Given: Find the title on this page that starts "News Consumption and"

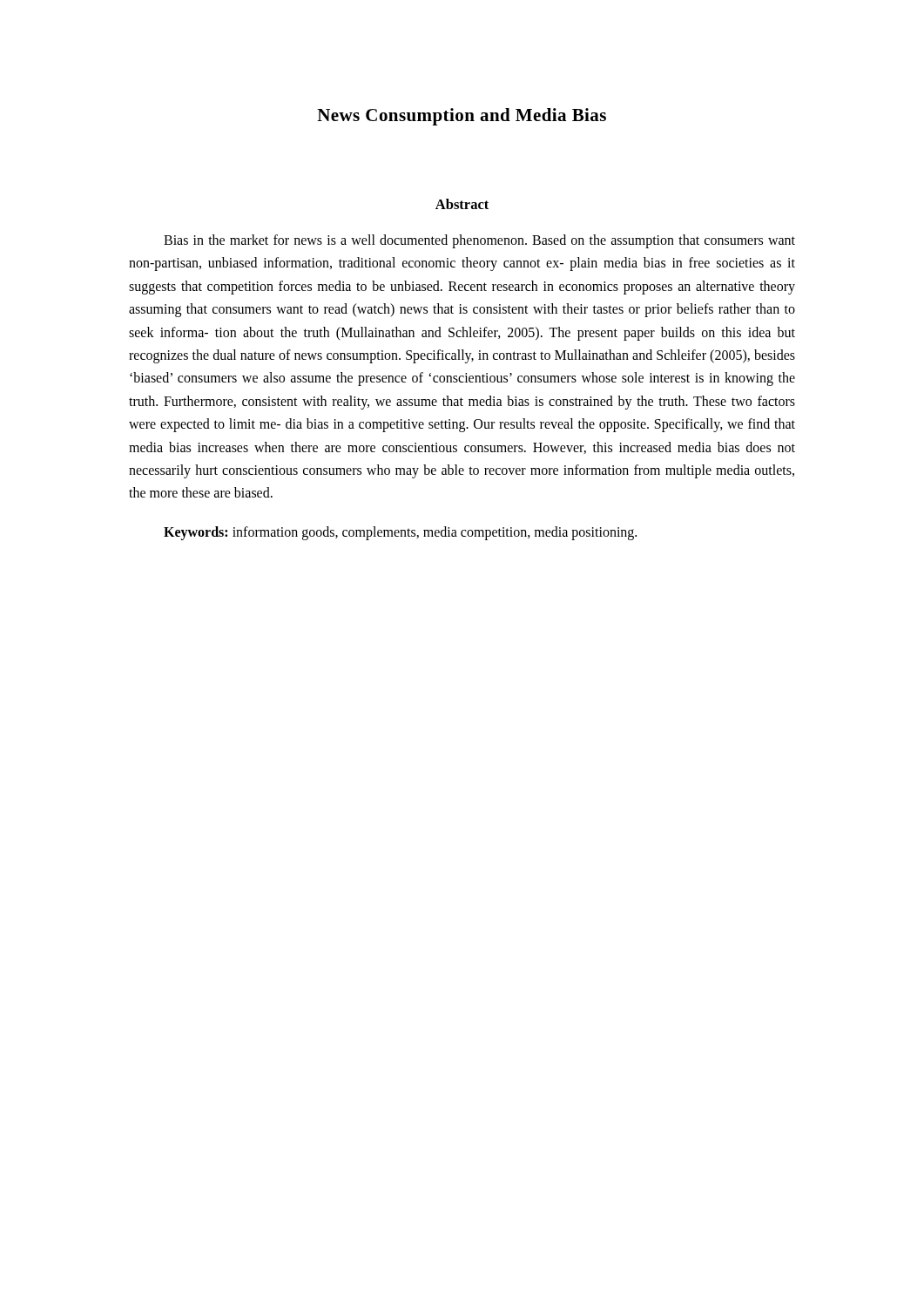Looking at the screenshot, I should coord(462,115).
